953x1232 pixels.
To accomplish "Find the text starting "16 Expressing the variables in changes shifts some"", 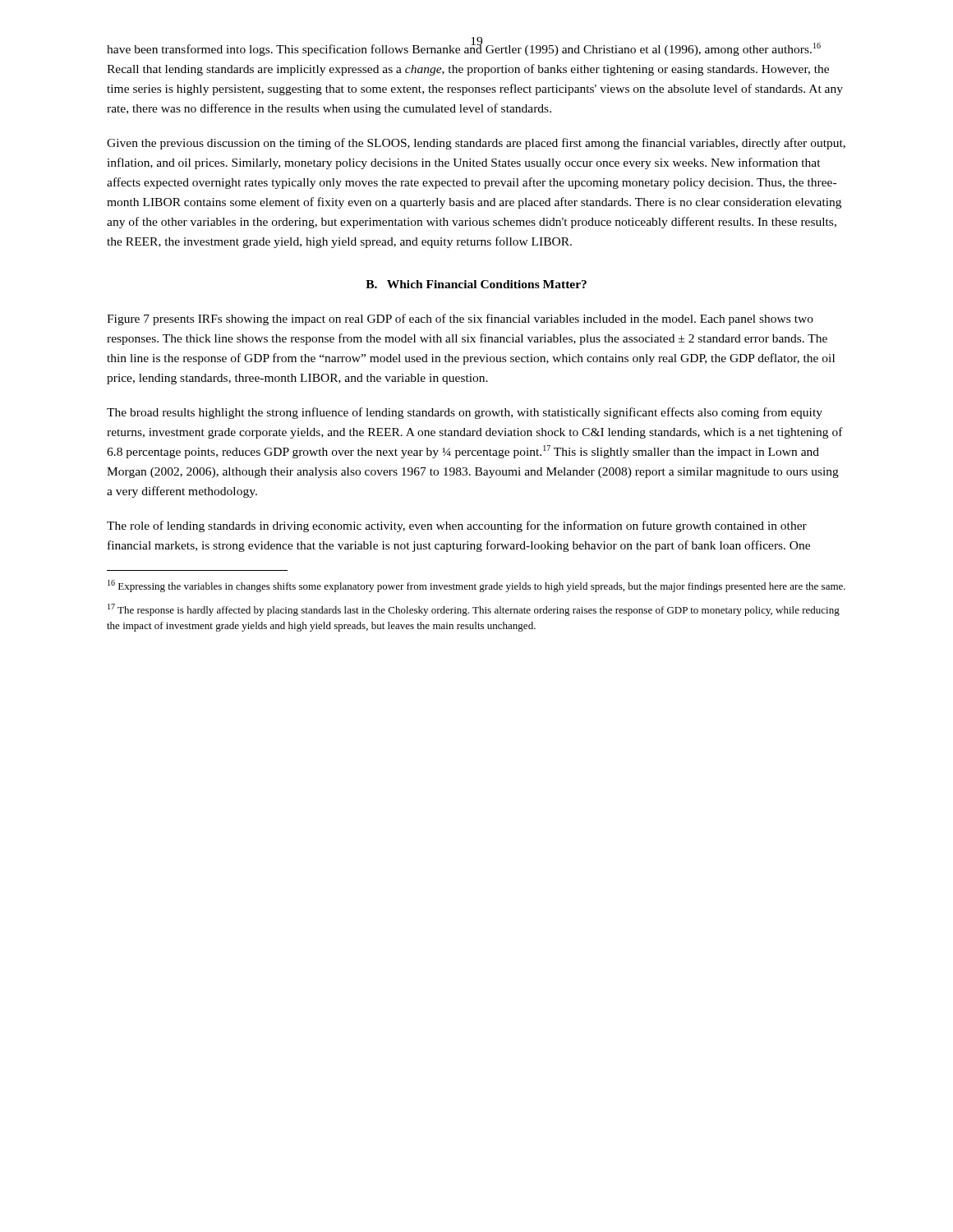I will coord(476,587).
